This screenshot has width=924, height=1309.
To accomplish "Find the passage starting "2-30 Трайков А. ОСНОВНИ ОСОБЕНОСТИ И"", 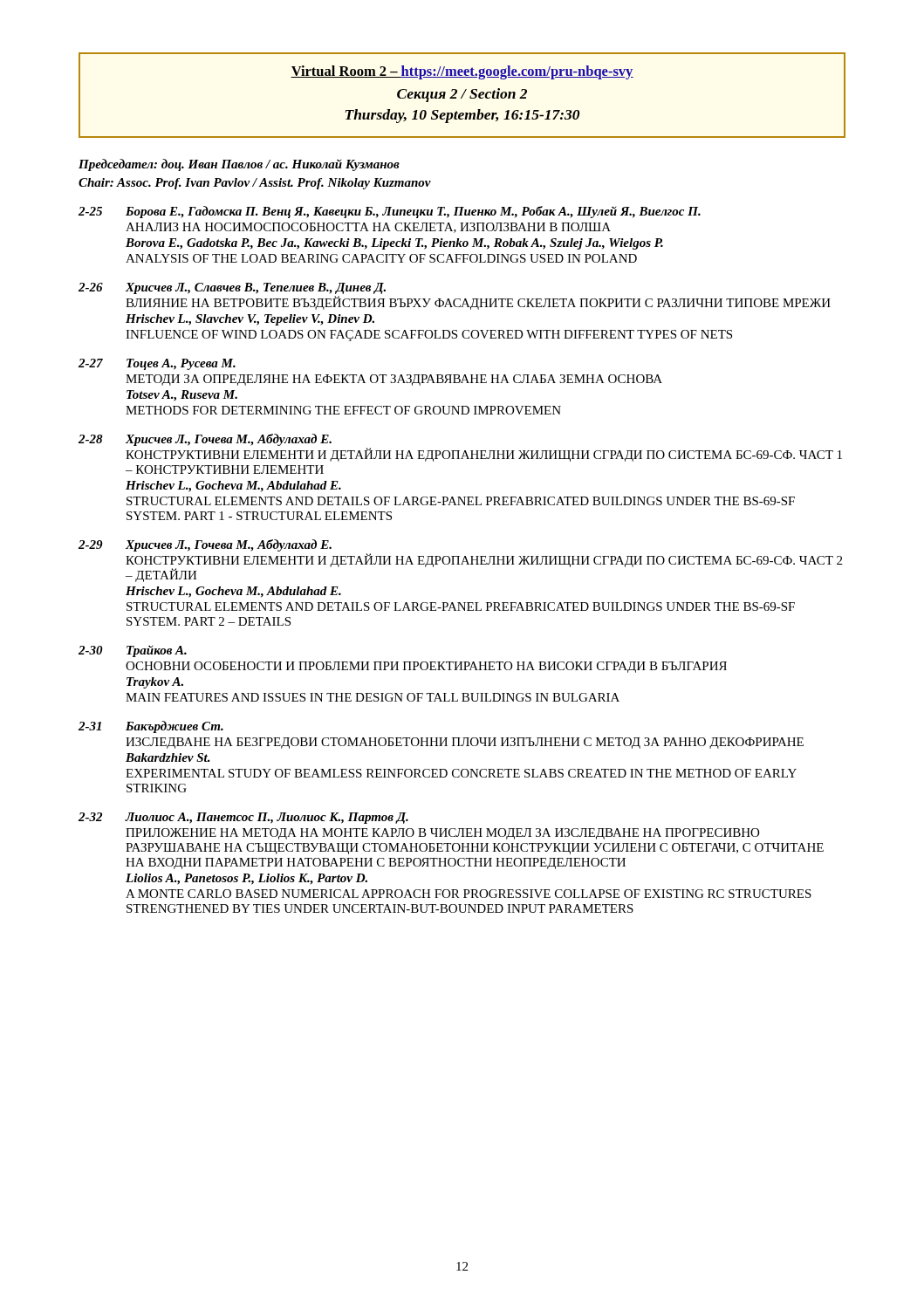I will pos(462,674).
